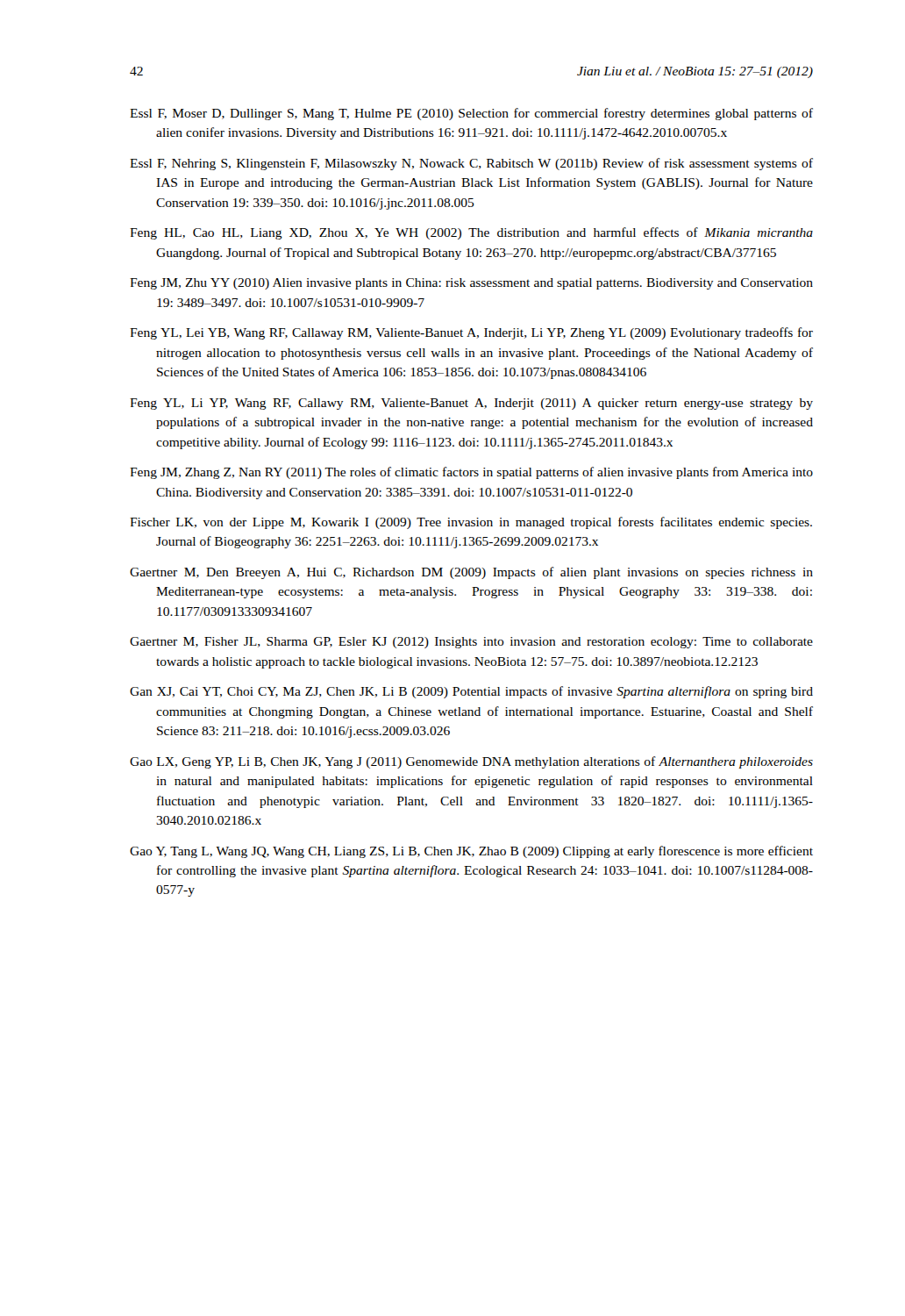Select the text block starting "Feng YL, Li YP, Wang"
Viewport: 905px width, 1316px height.
(471, 422)
